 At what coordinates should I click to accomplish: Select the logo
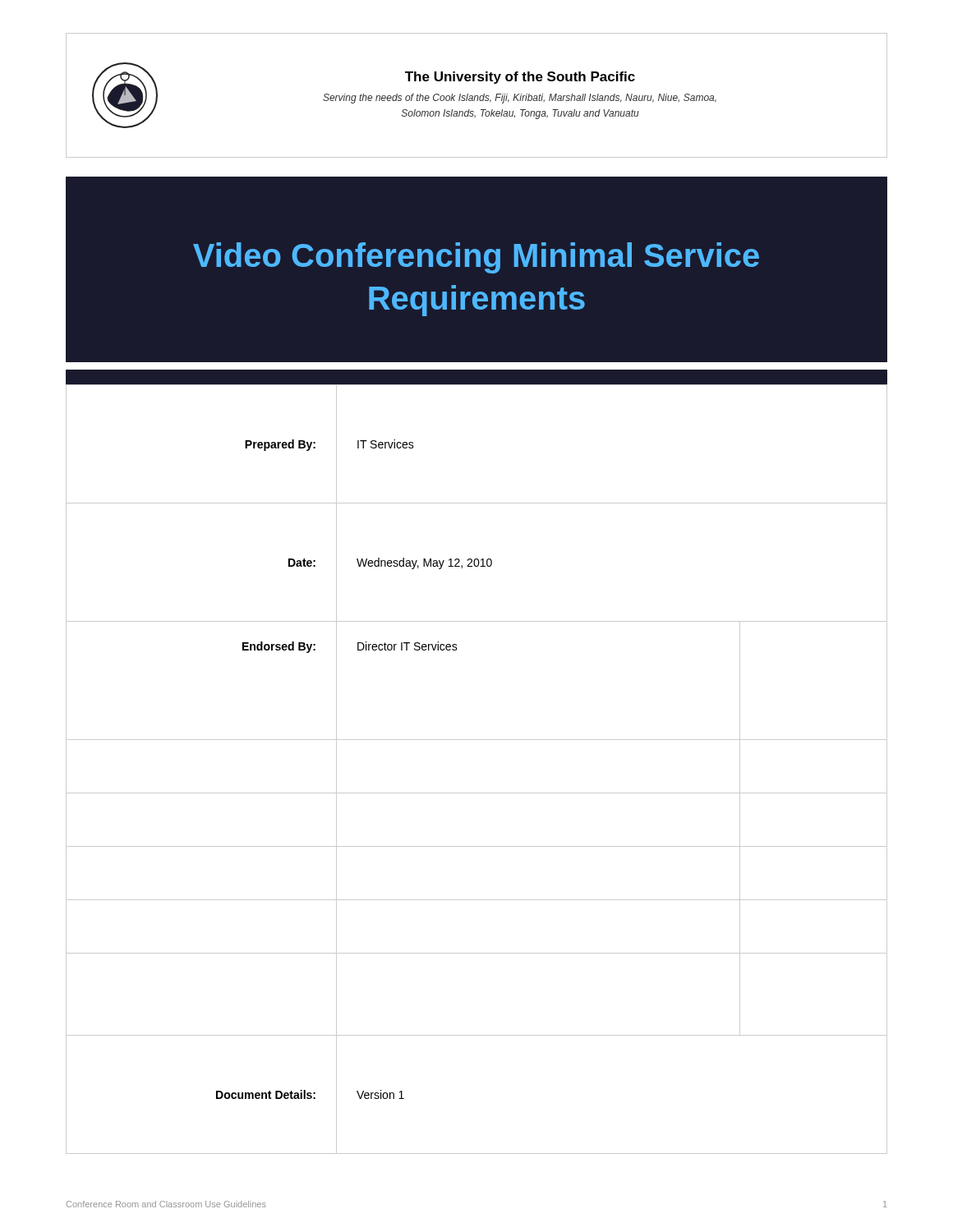tap(476, 95)
